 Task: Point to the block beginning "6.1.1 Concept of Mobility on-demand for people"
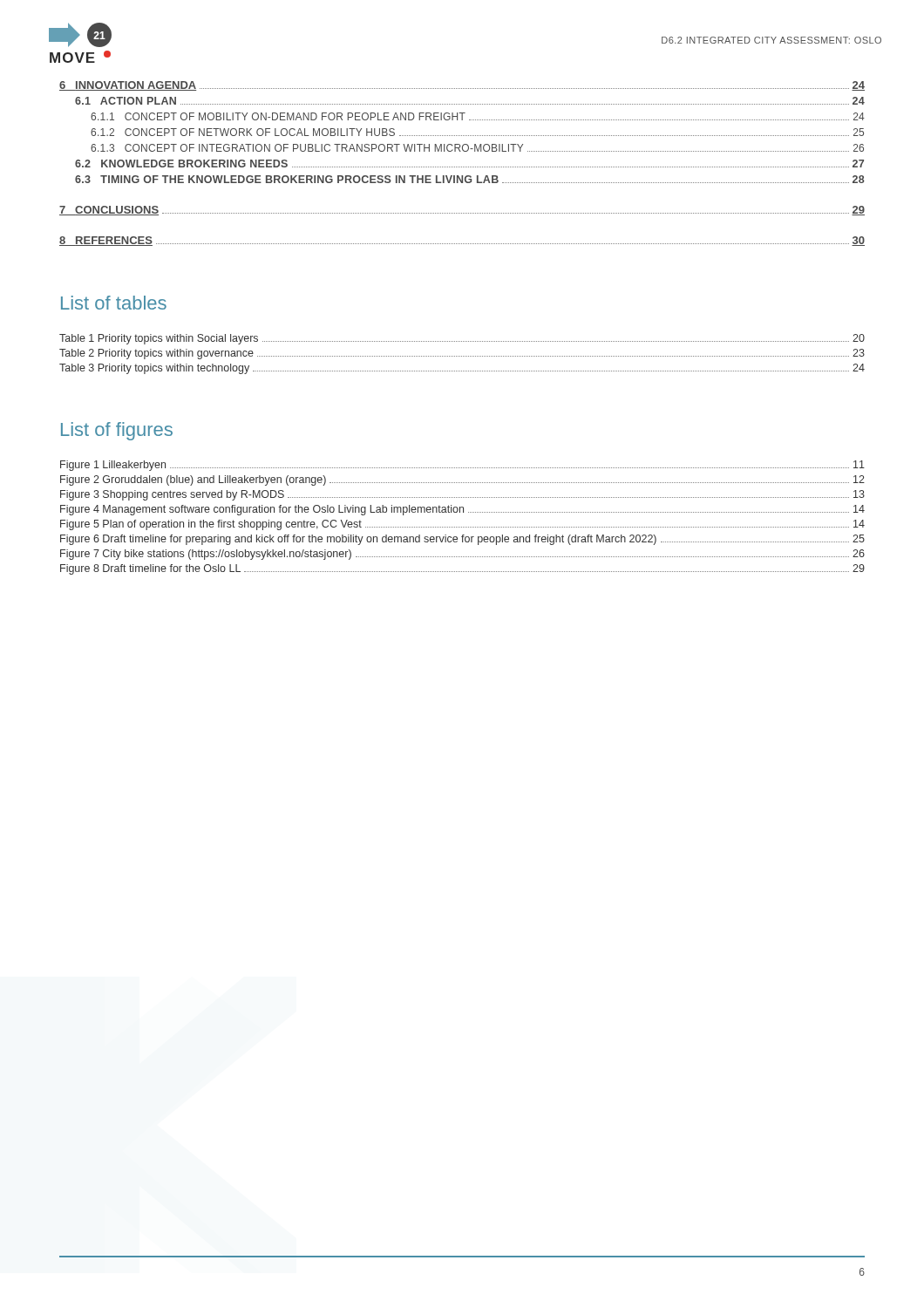[462, 117]
